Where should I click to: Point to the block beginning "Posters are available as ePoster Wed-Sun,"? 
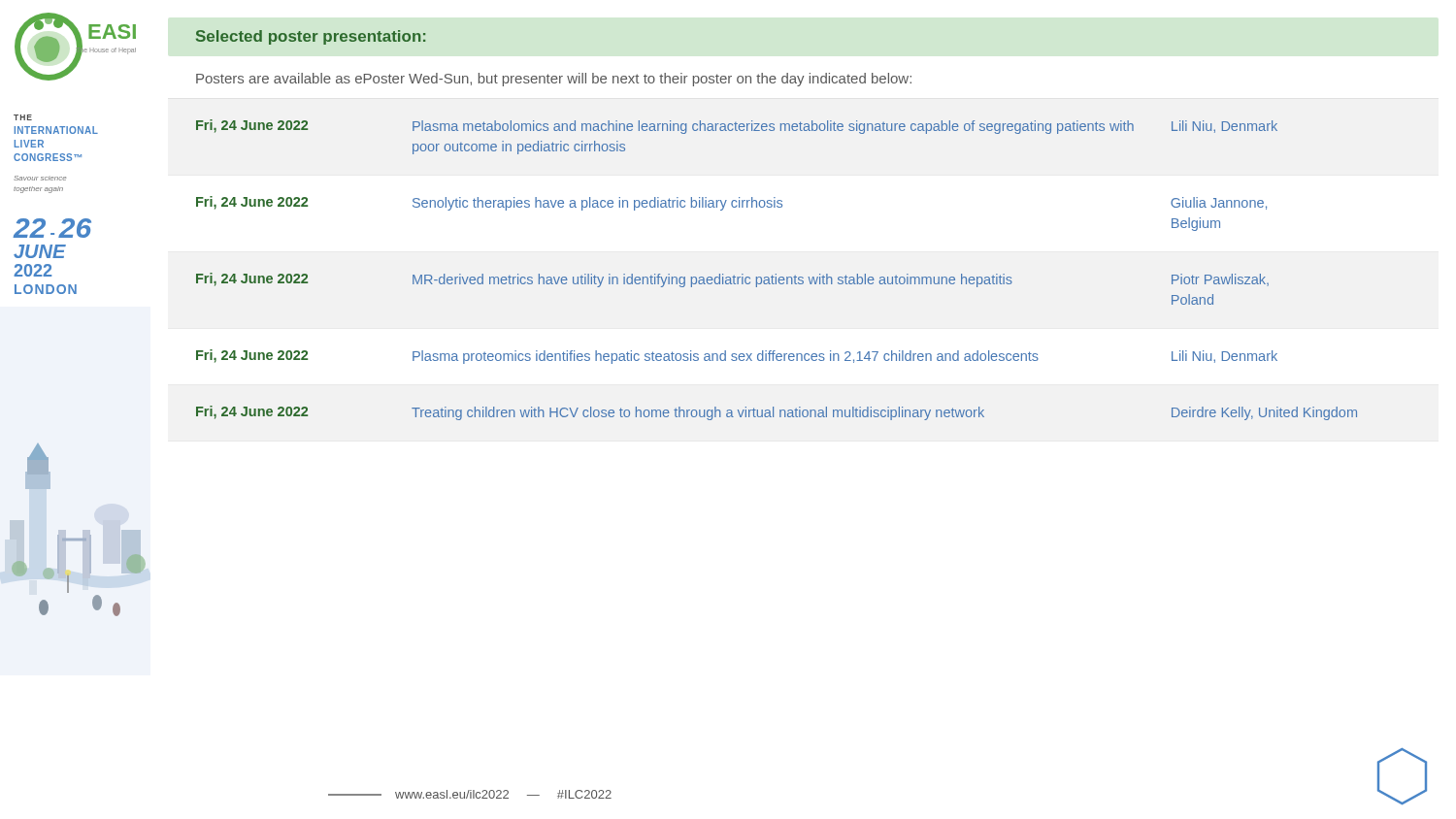click(x=554, y=78)
